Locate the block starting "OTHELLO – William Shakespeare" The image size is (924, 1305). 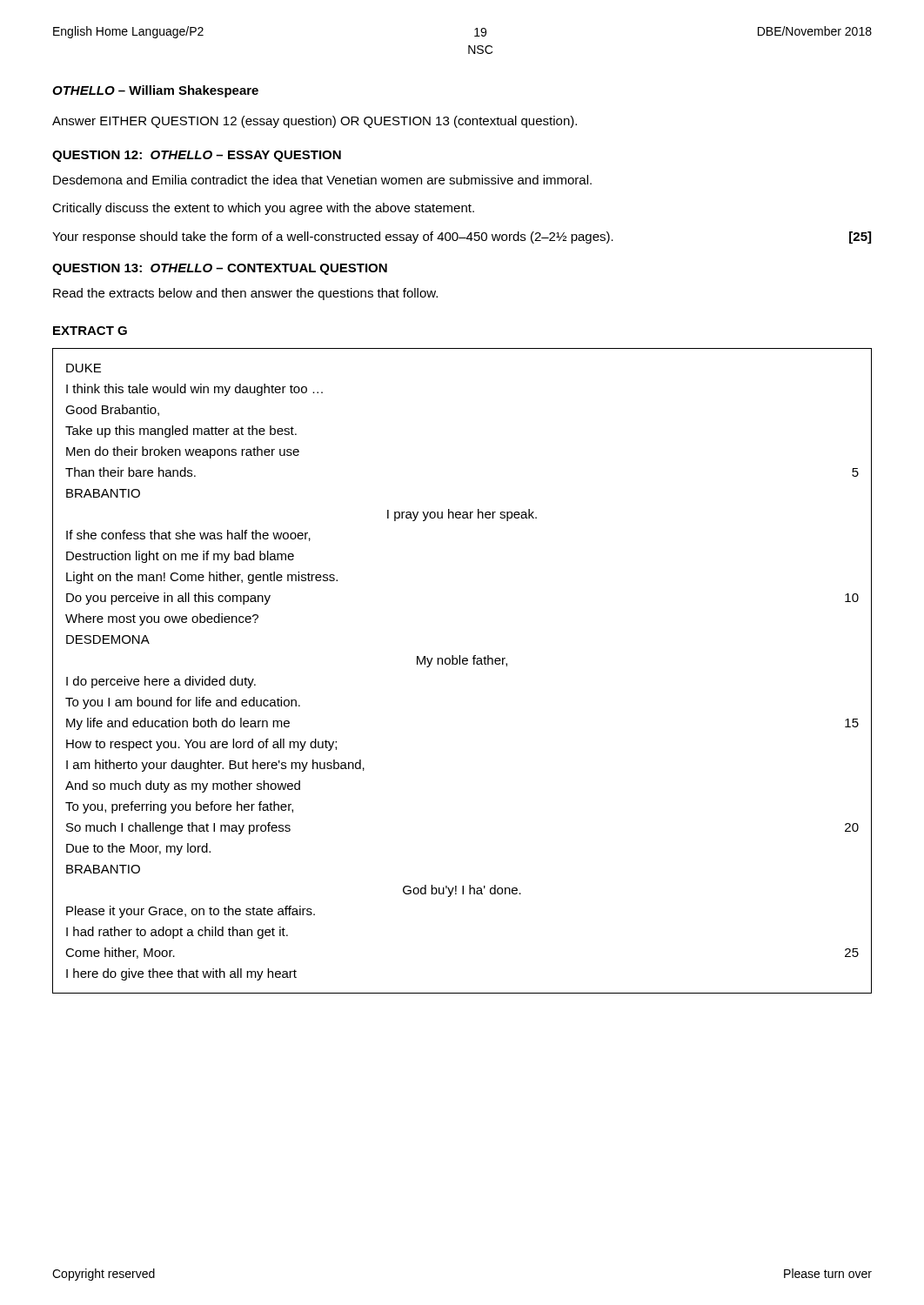[x=156, y=90]
